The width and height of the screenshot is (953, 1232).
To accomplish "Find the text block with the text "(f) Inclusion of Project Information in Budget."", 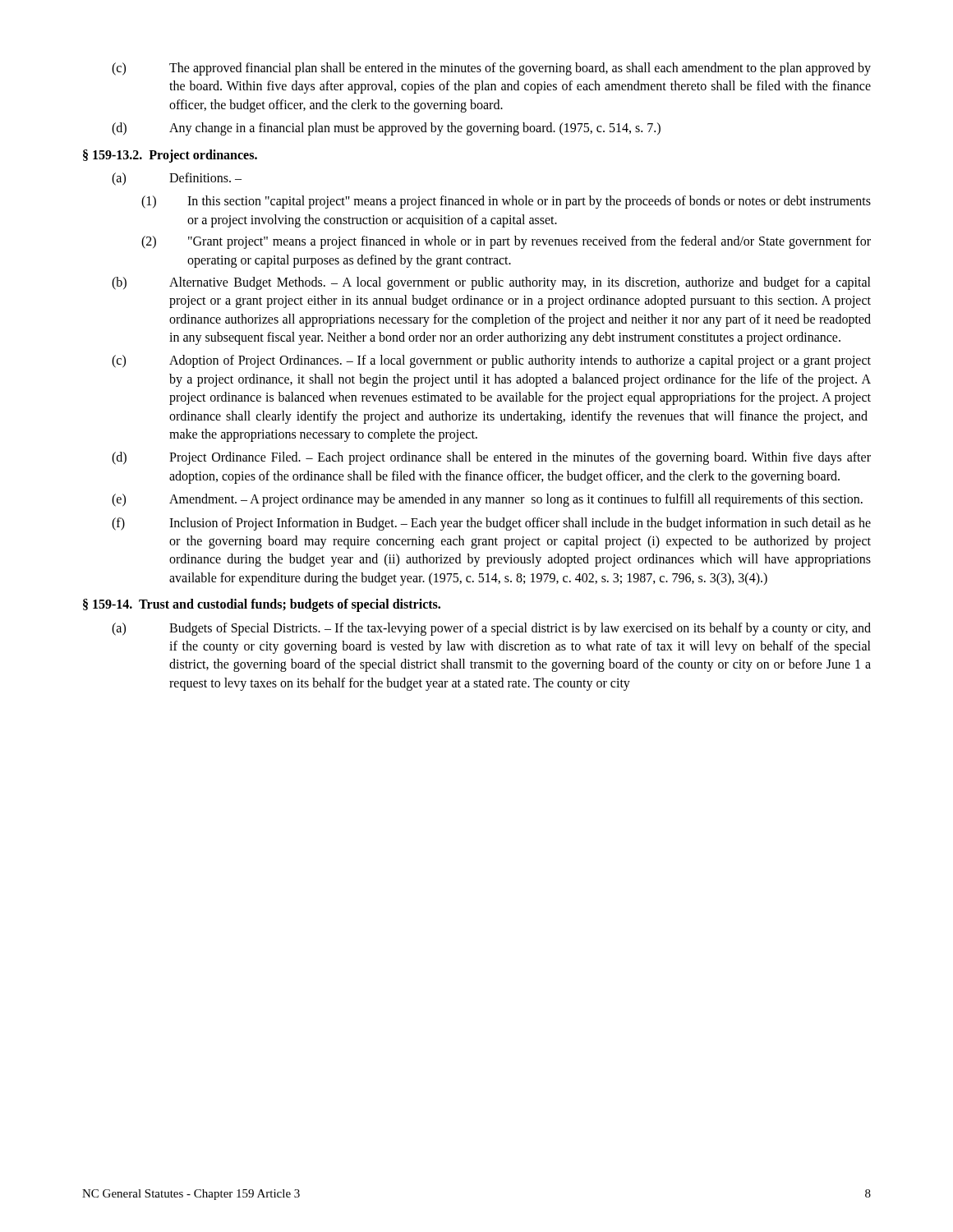I will 476,551.
